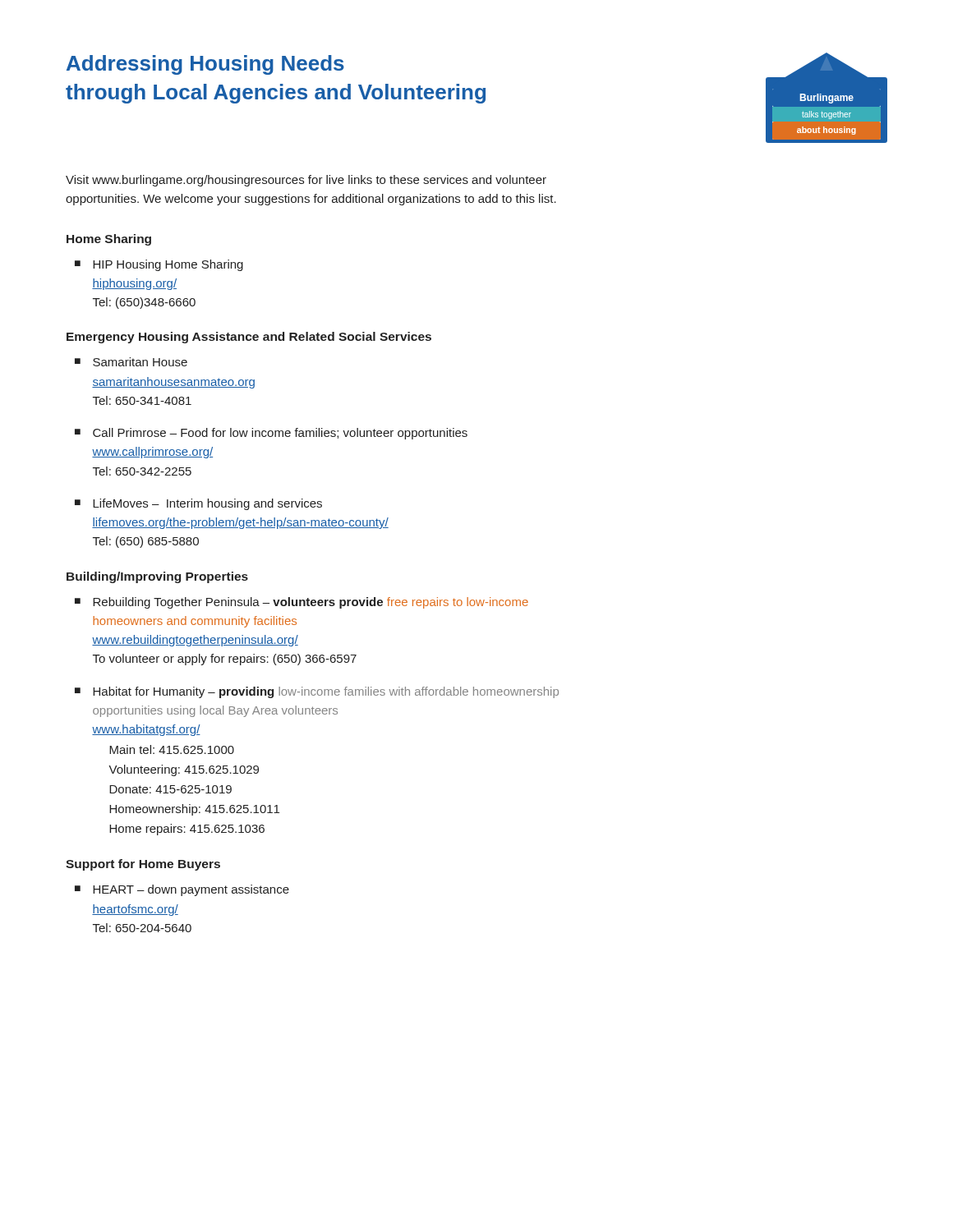
Task: Click the passage that begins "Visit www.burlingame.org/housingresources for live links to"
Action: click(311, 189)
